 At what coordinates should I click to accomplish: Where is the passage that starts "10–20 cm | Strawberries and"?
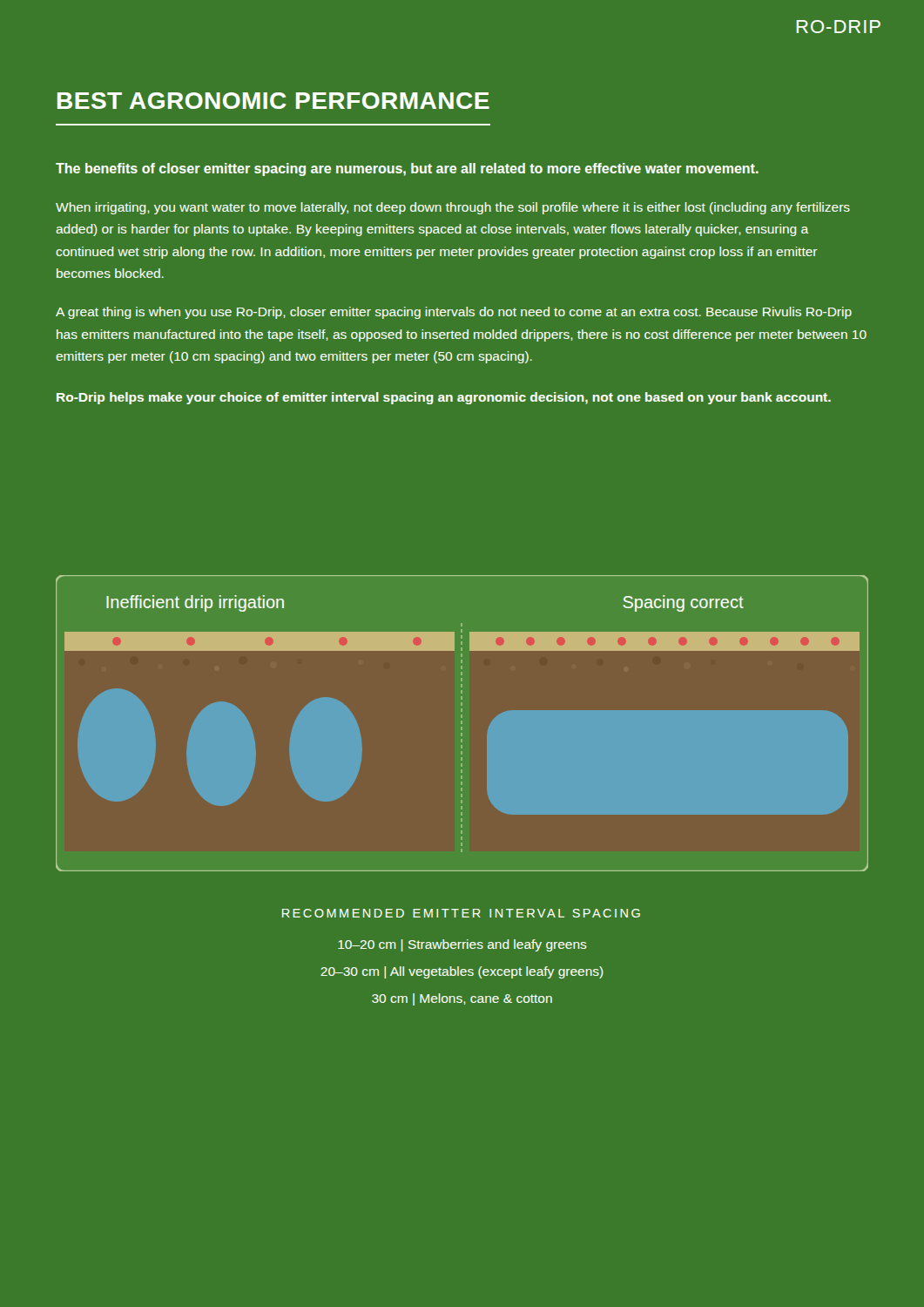click(462, 944)
